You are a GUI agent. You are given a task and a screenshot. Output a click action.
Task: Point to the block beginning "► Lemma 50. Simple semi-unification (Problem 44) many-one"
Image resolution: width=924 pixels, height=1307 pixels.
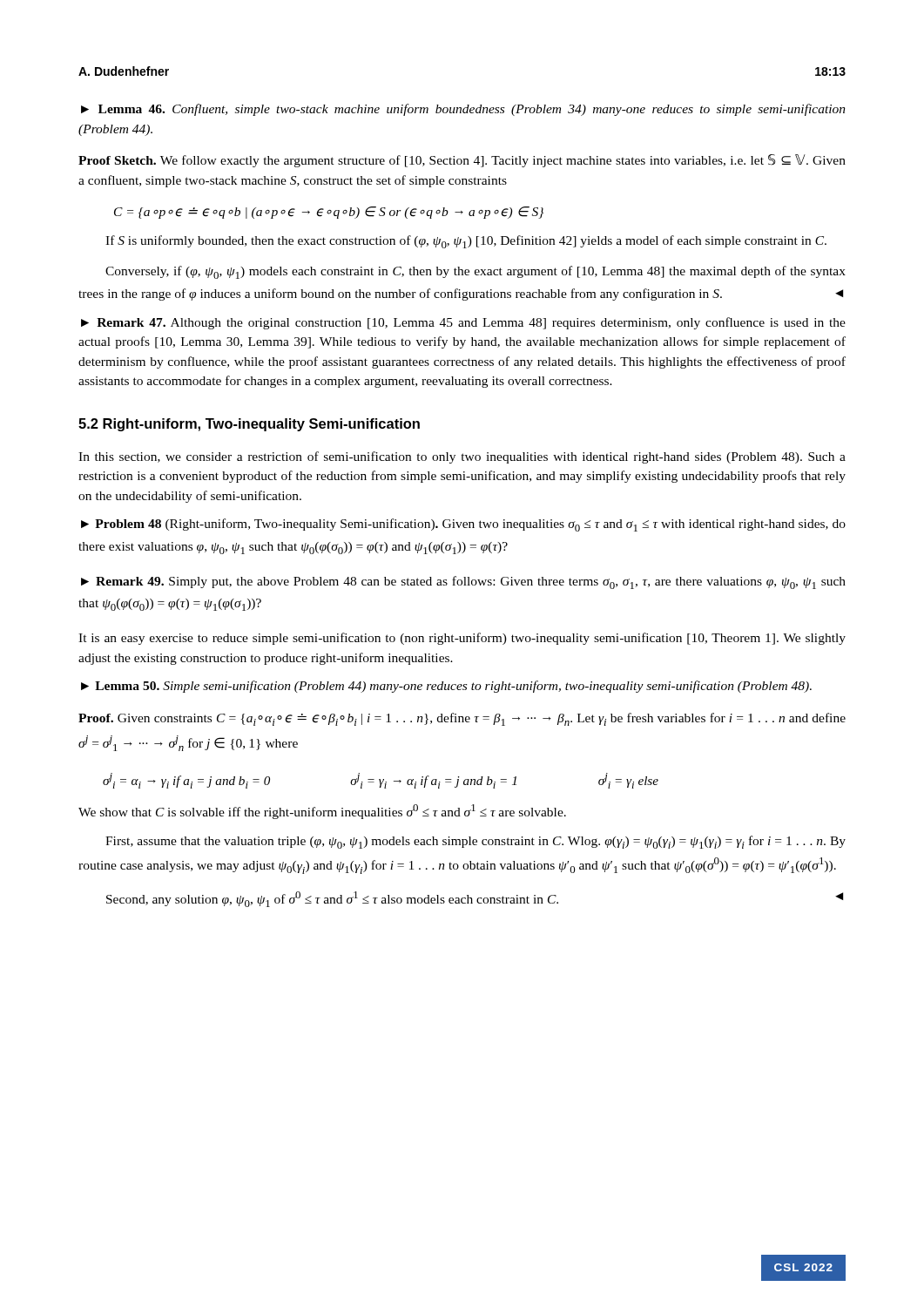click(x=462, y=686)
